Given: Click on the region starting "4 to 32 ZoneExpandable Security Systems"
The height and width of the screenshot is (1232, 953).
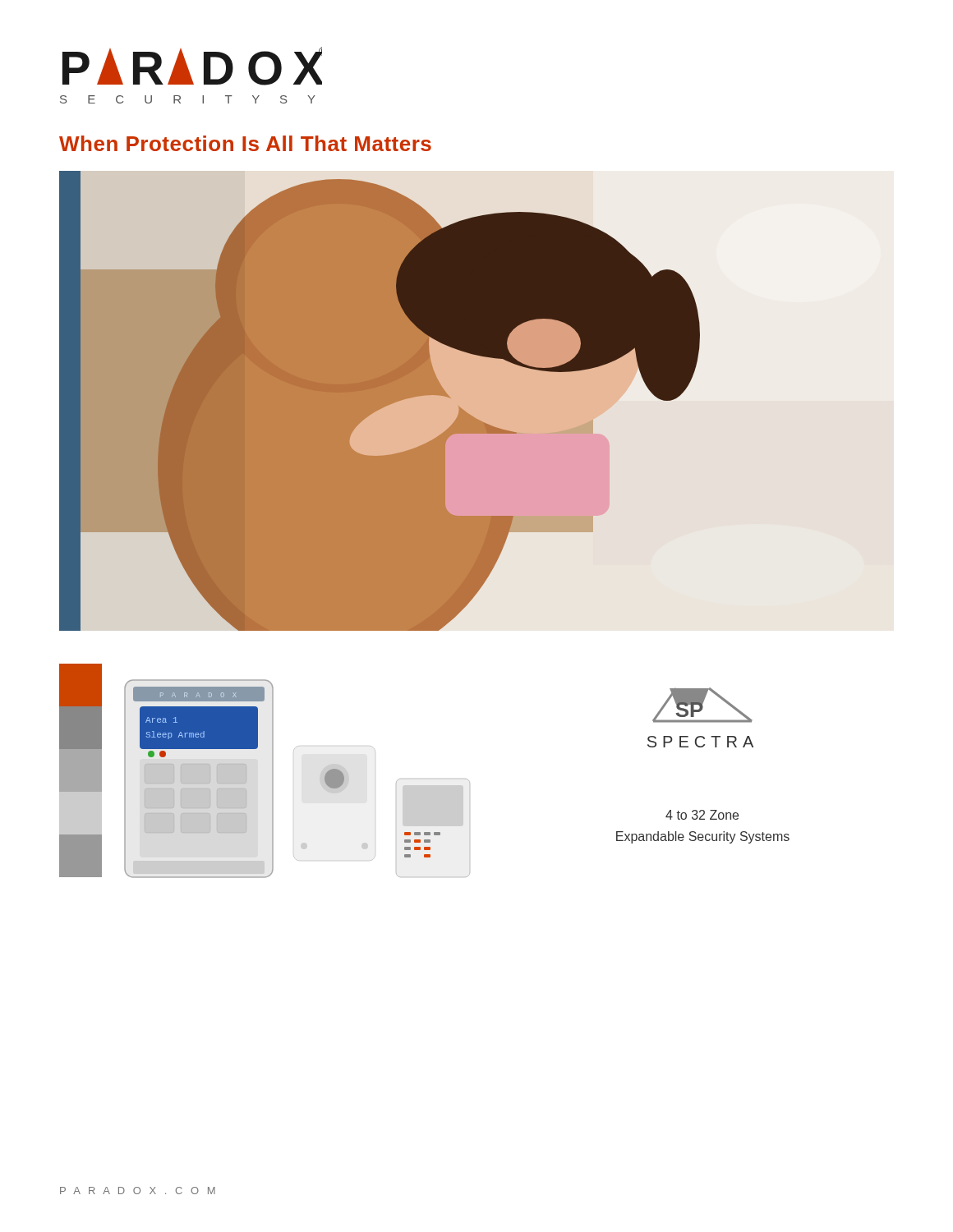Looking at the screenshot, I should click(702, 826).
